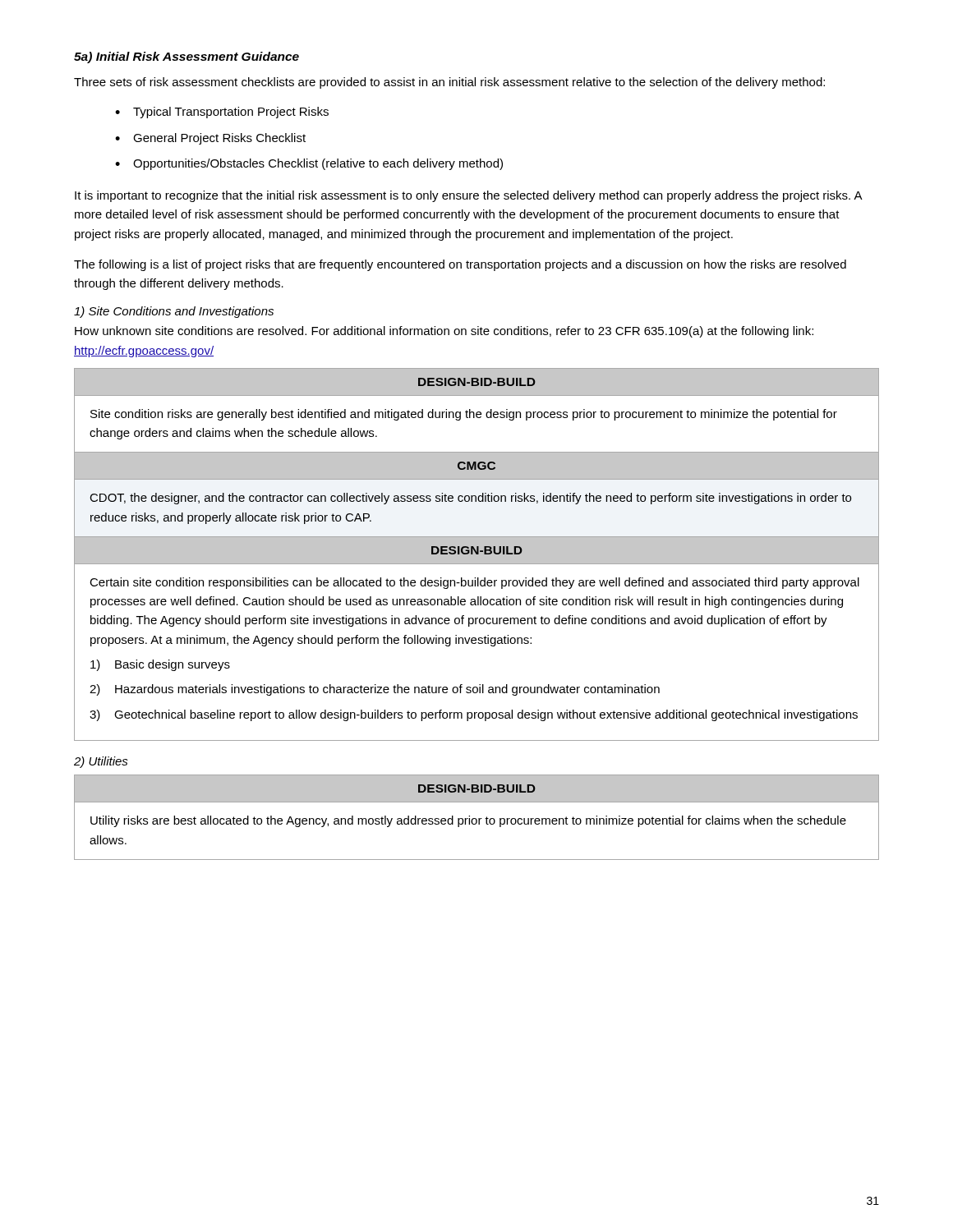The image size is (953, 1232).
Task: Navigate to the element starting "• Opportunities/Obstacles Checklist"
Action: click(309, 164)
